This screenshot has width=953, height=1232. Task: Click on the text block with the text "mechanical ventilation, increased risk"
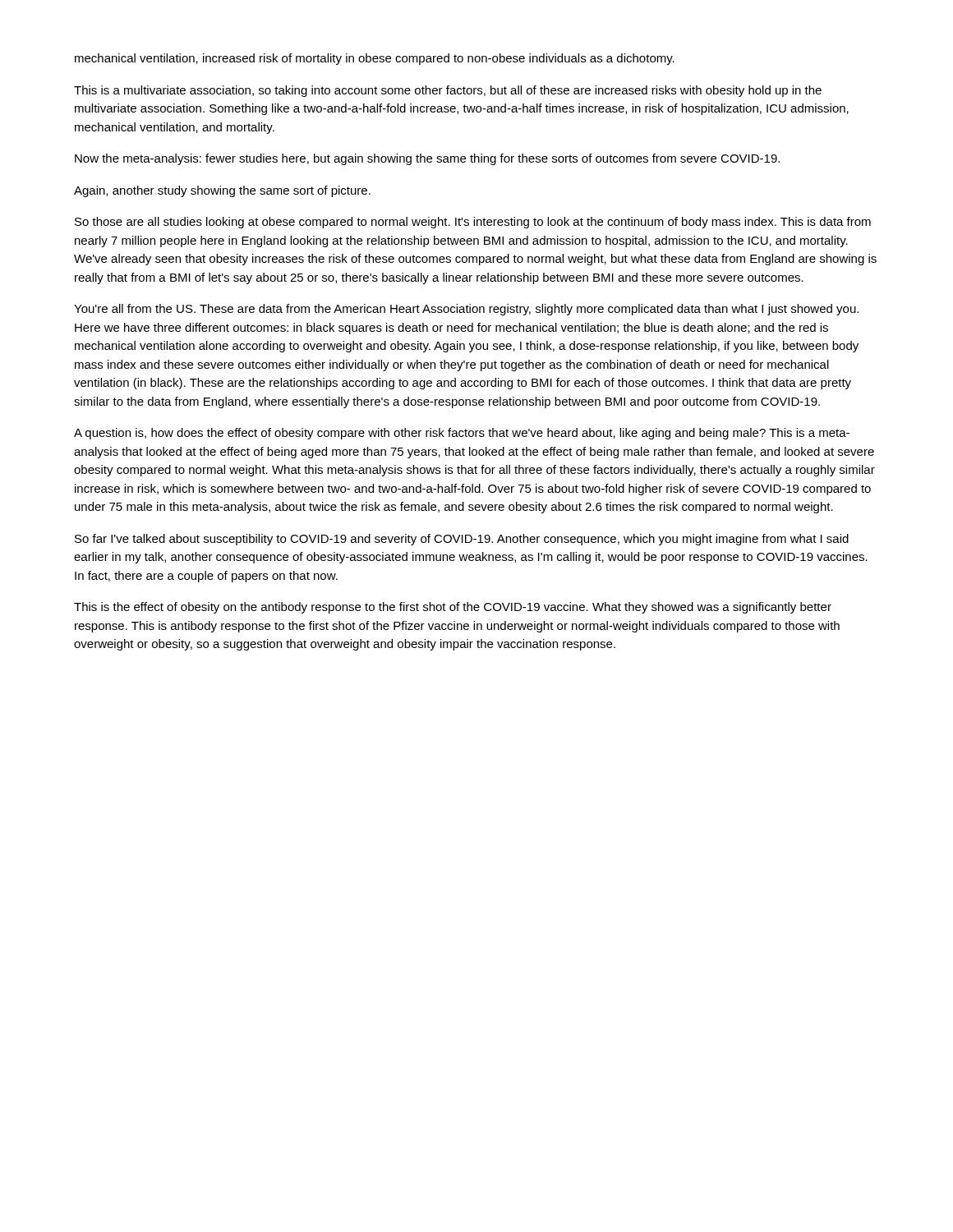coord(375,58)
